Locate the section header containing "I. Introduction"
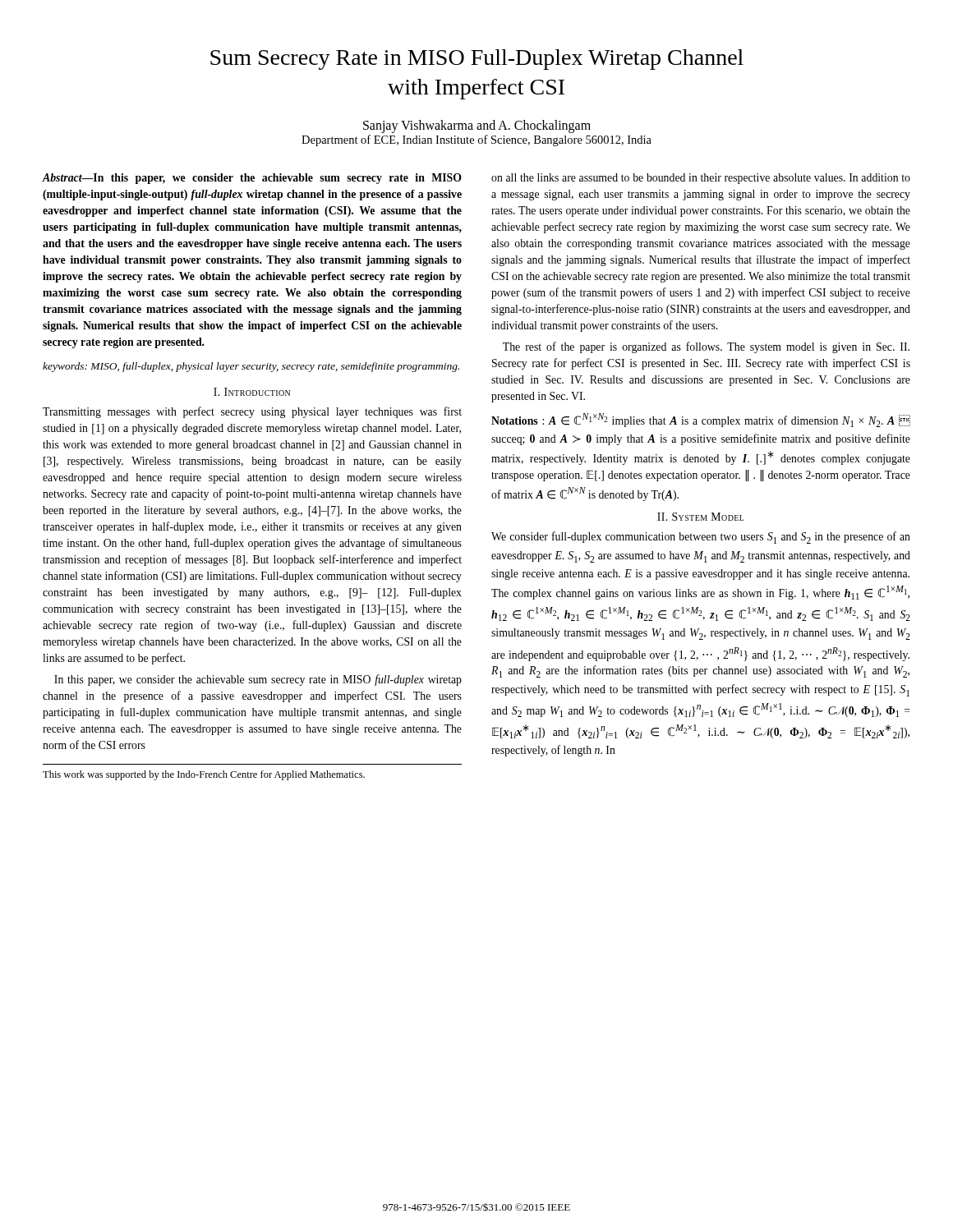This screenshot has width=953, height=1232. click(x=252, y=392)
